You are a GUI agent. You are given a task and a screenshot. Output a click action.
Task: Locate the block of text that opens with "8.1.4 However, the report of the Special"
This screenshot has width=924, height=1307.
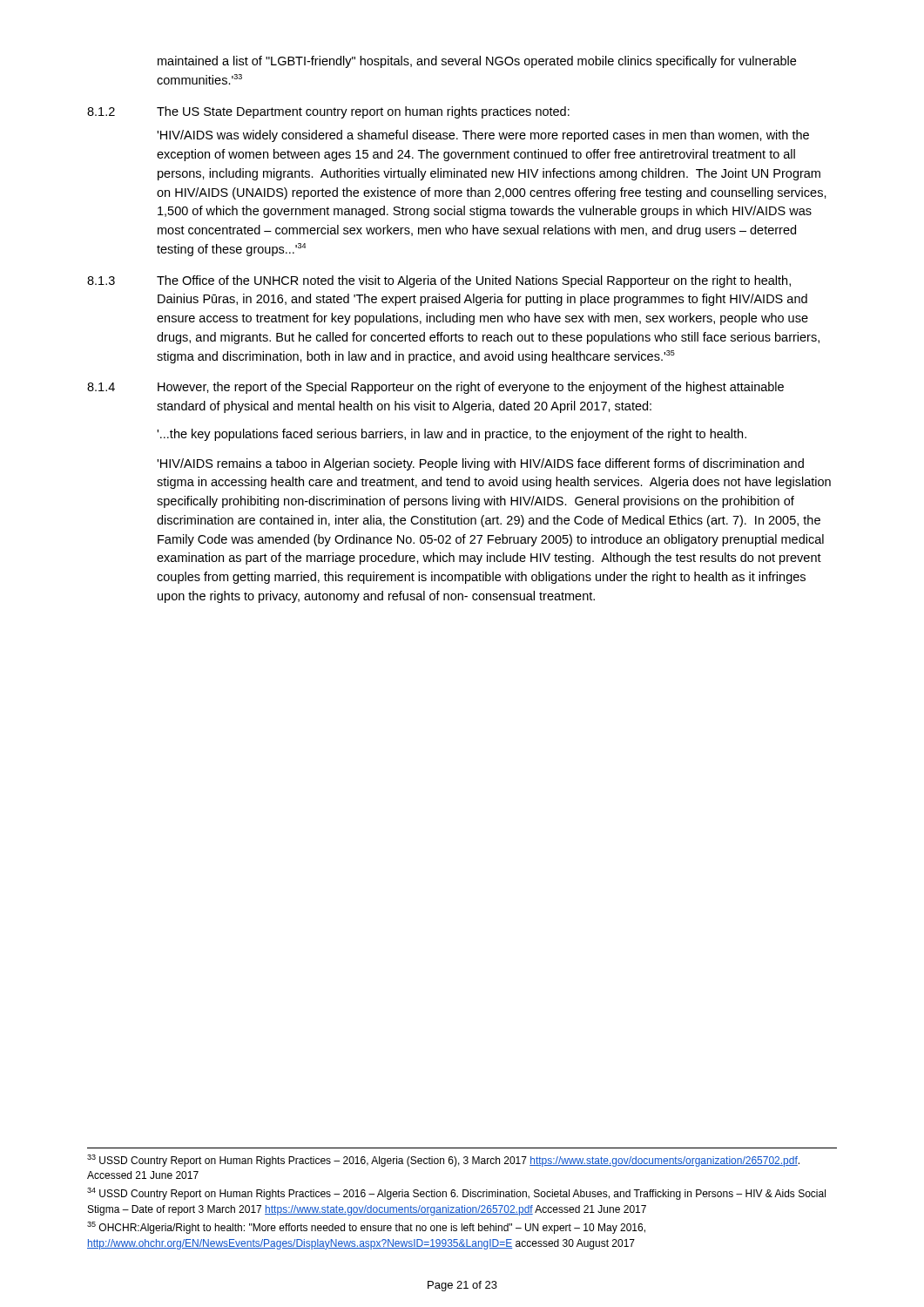pyautogui.click(x=462, y=397)
